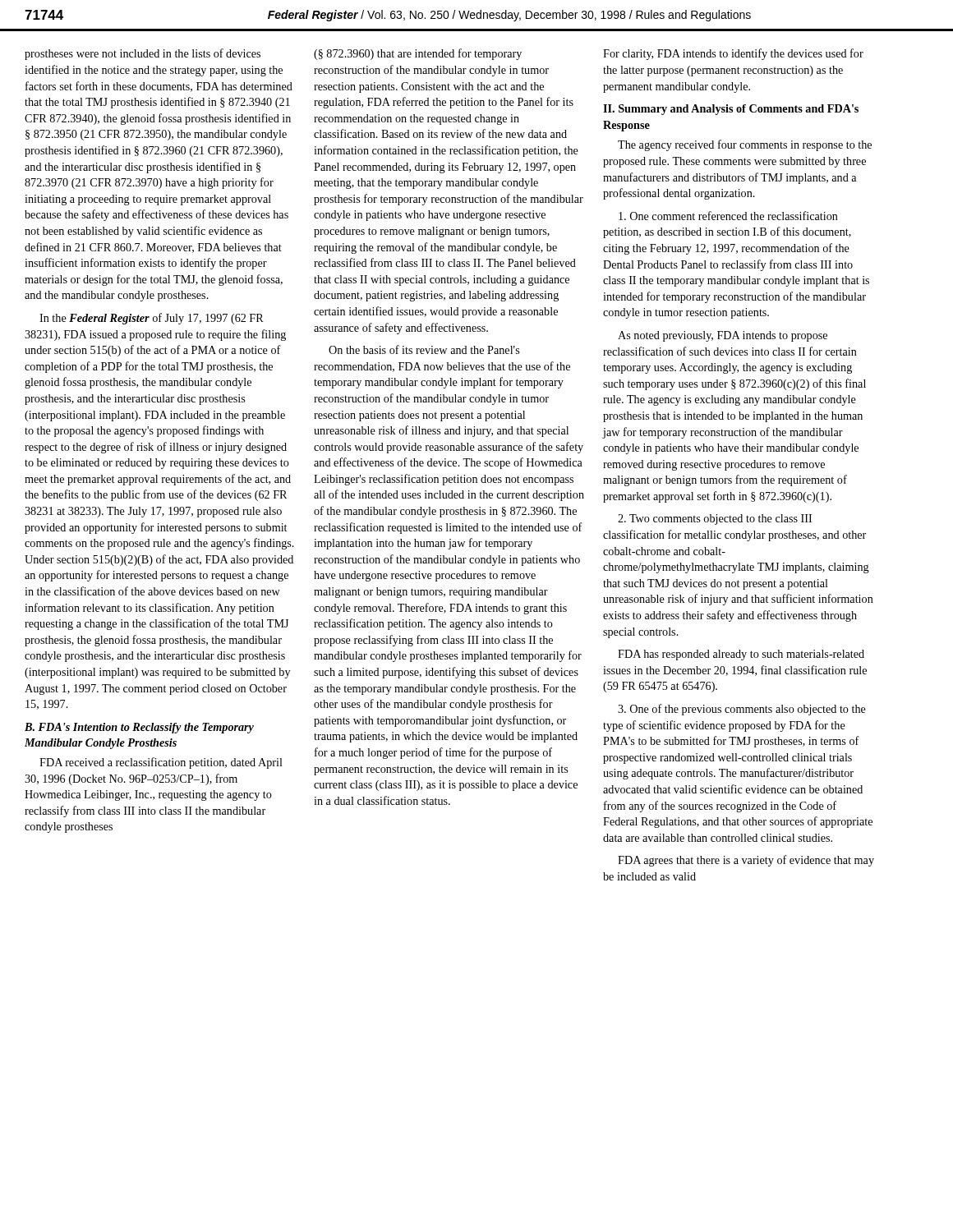Click the passage that begins "(§ 872.3960) that are intended for temporary reconstruction"
Viewport: 953px width, 1232px height.
pos(449,428)
